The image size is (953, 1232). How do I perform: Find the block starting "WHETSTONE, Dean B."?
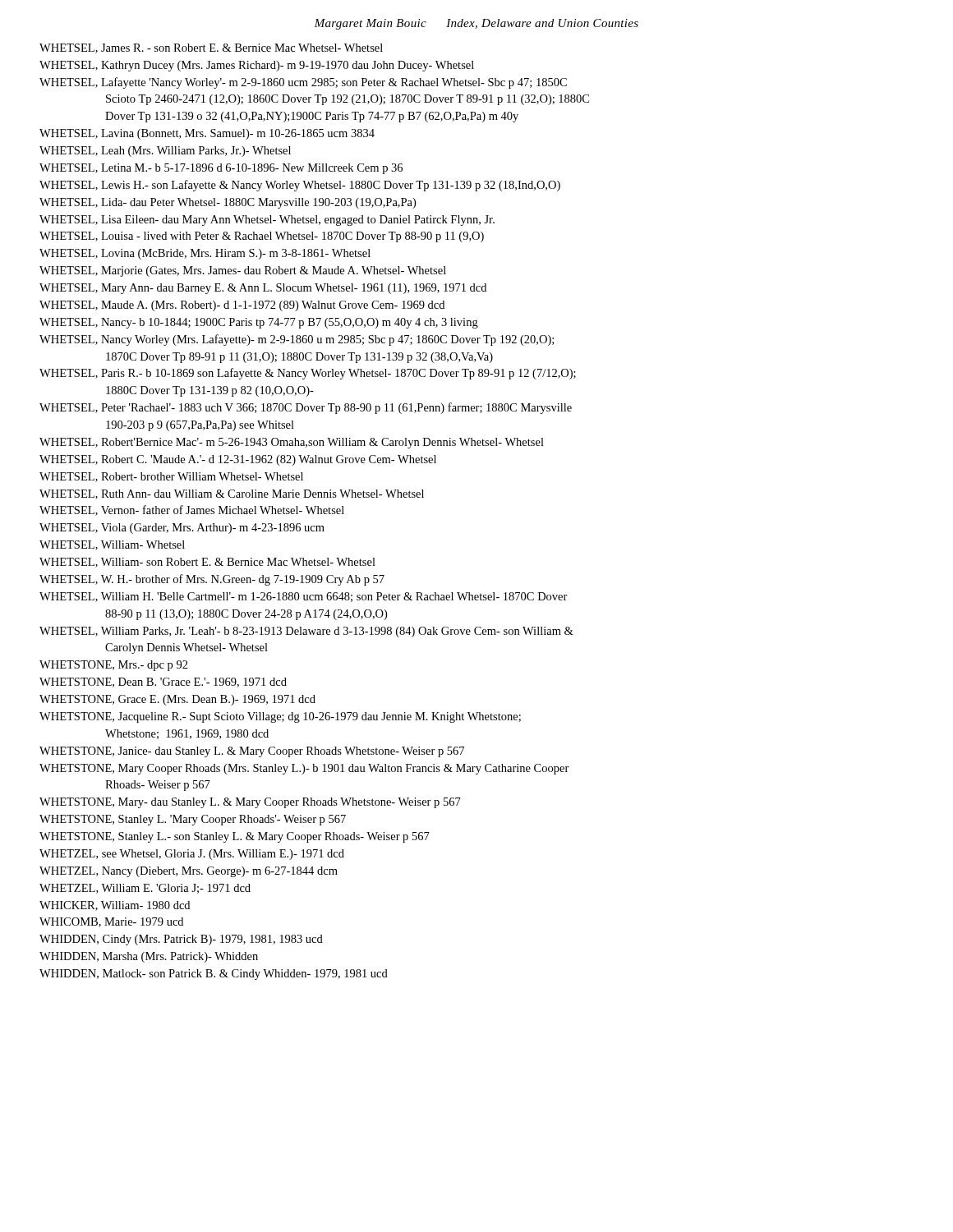163,682
